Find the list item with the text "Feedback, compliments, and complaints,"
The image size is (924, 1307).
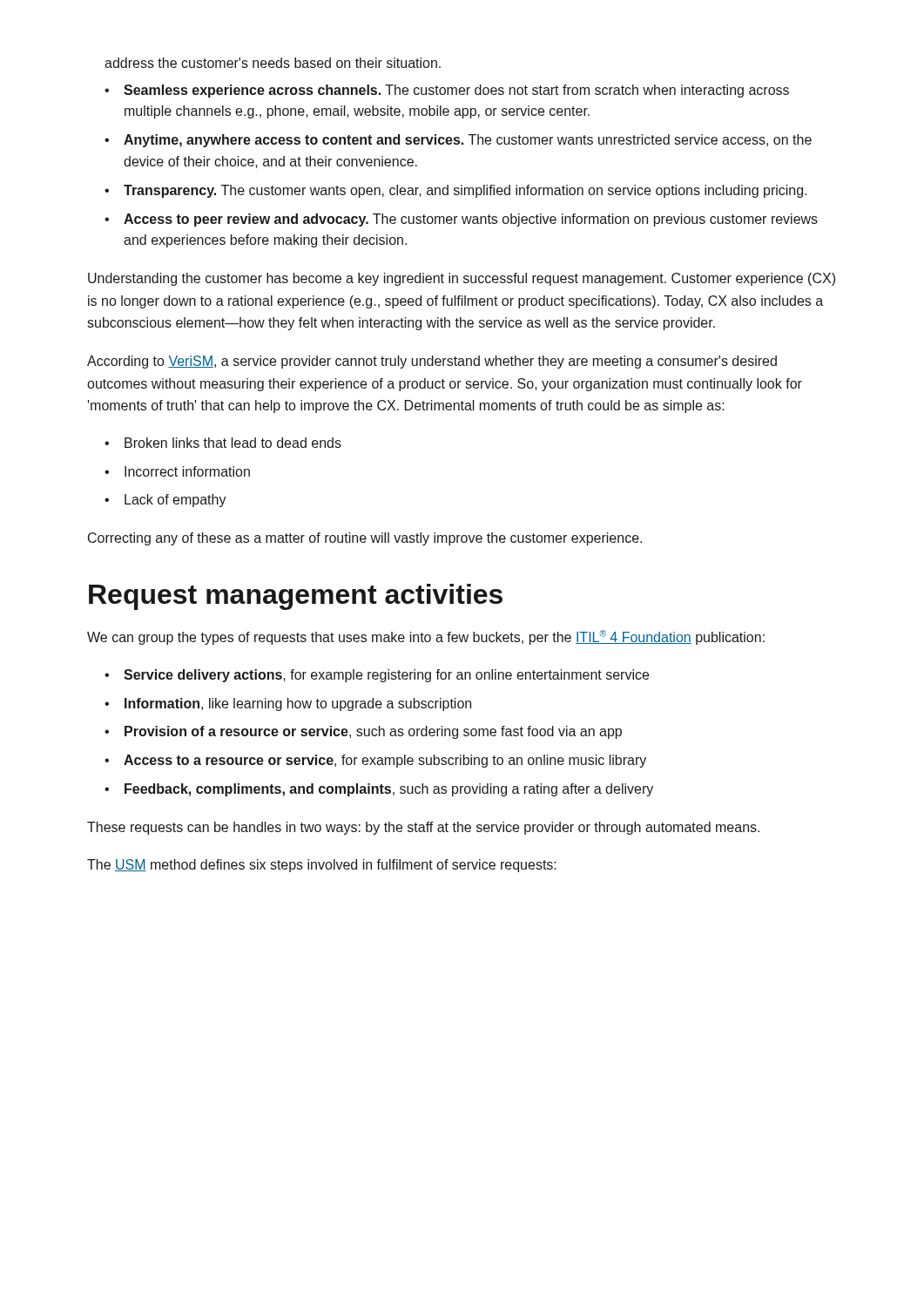coord(388,789)
